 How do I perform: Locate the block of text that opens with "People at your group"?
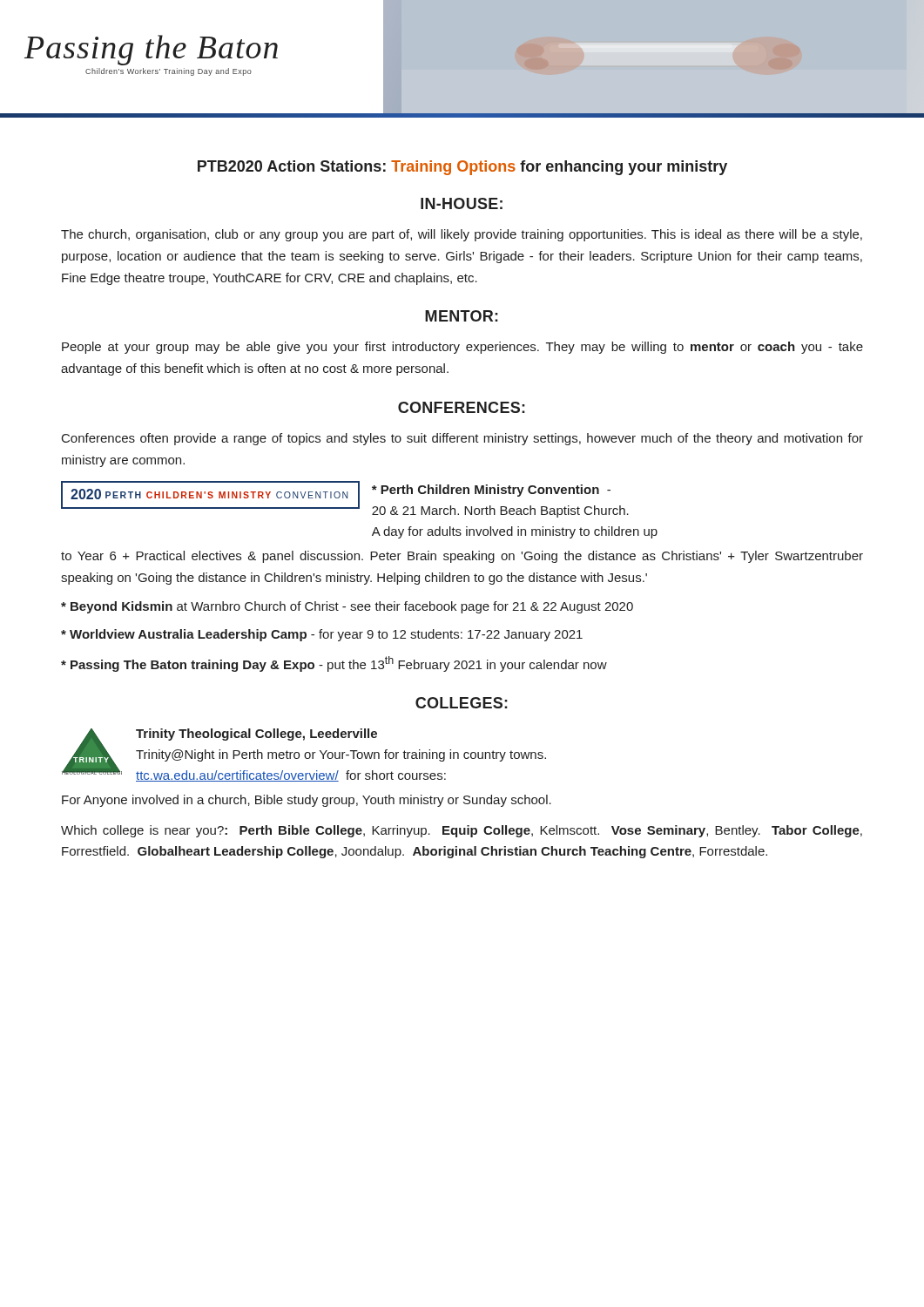pos(462,357)
